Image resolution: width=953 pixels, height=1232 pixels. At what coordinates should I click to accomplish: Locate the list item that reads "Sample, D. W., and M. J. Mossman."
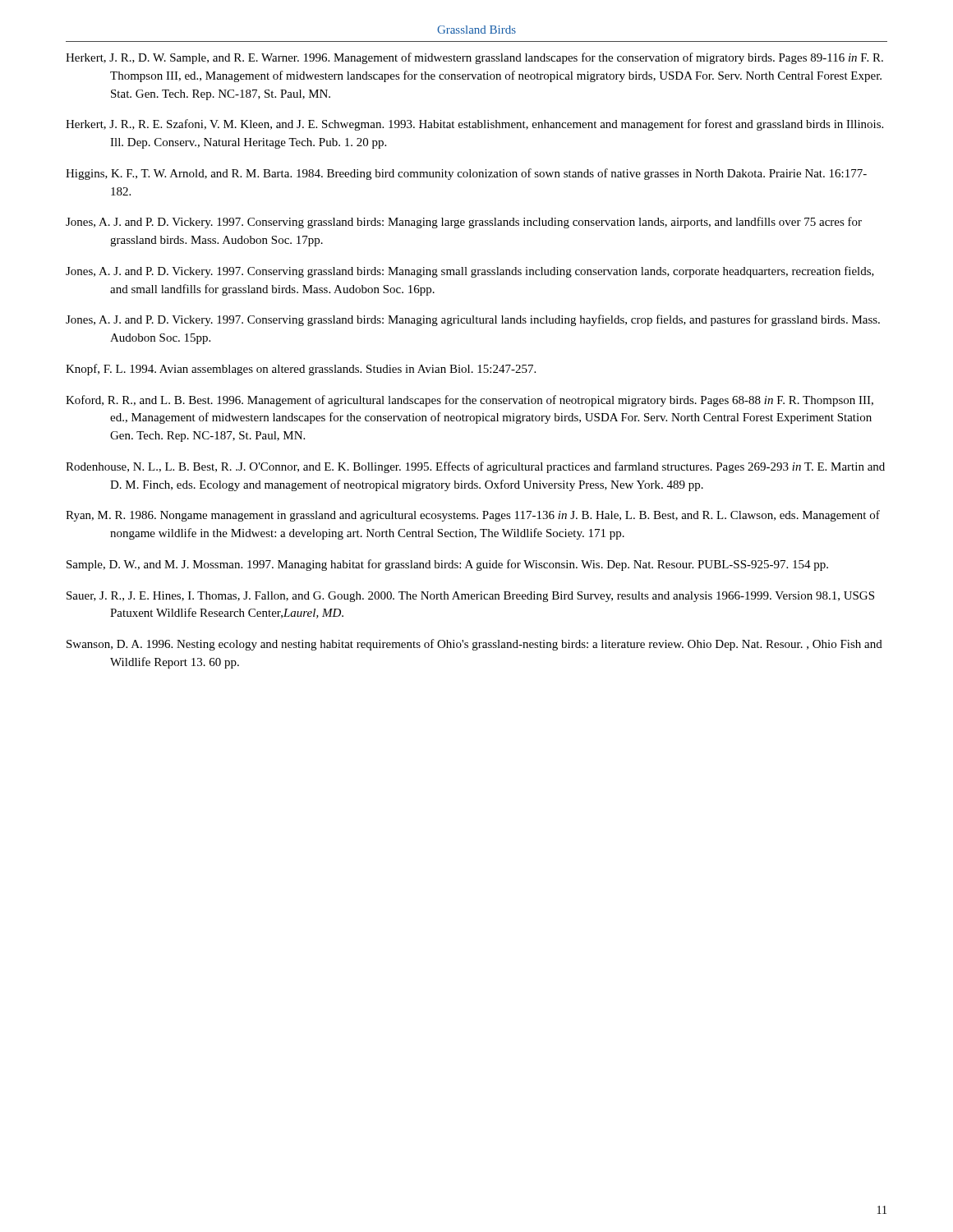click(x=447, y=564)
